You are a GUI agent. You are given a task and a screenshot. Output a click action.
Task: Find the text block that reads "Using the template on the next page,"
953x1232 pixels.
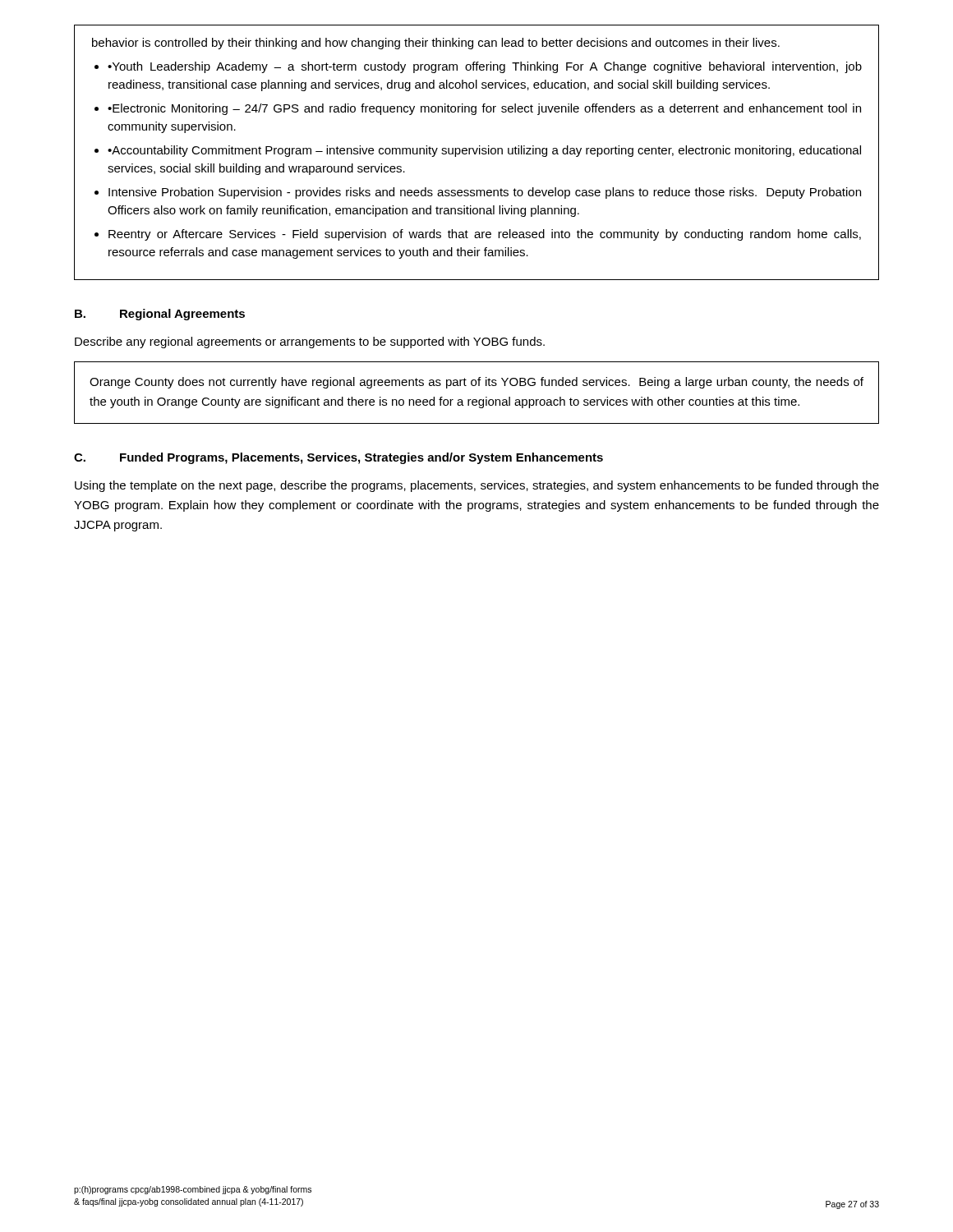476,504
